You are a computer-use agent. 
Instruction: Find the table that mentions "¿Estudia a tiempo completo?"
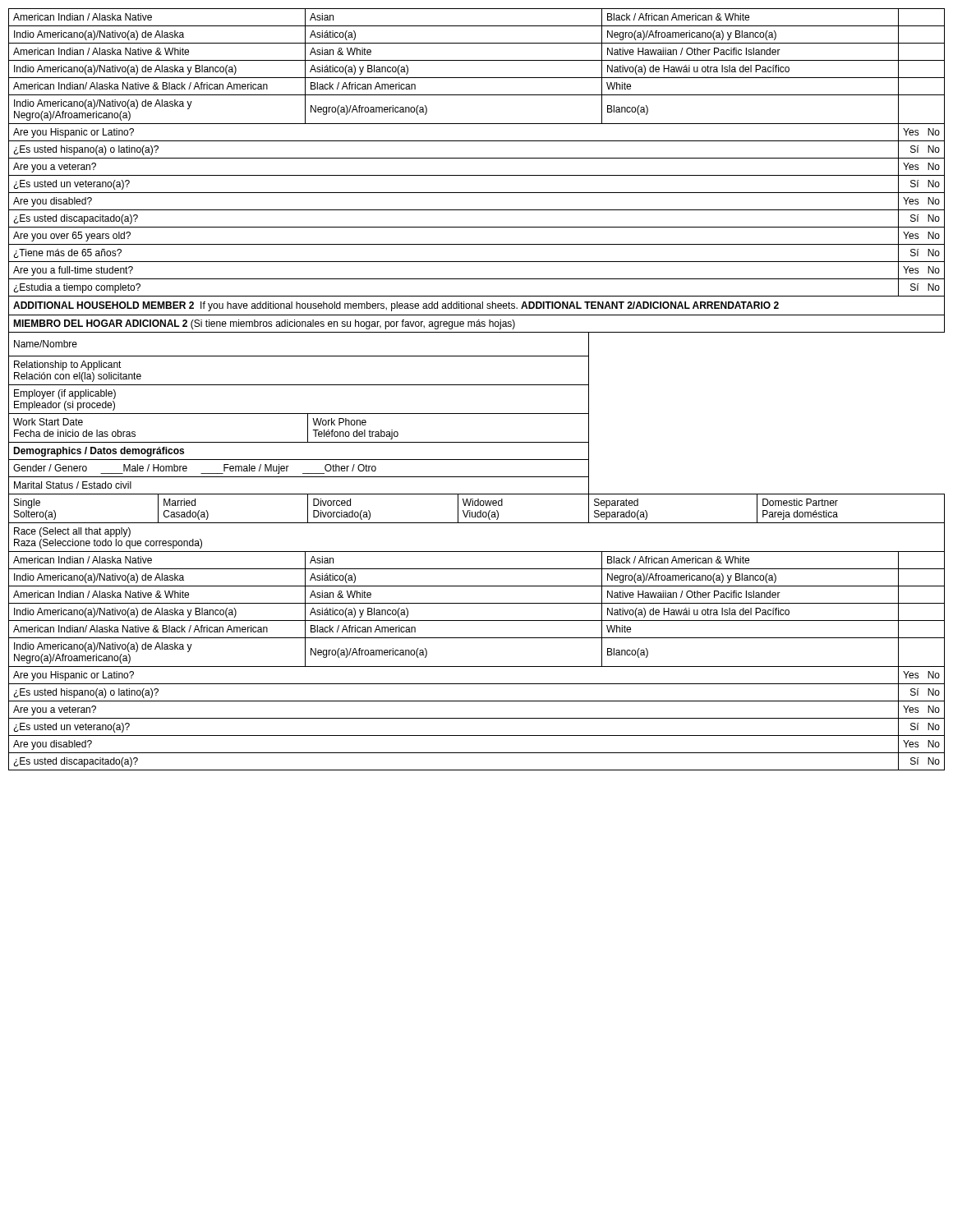[476, 152]
